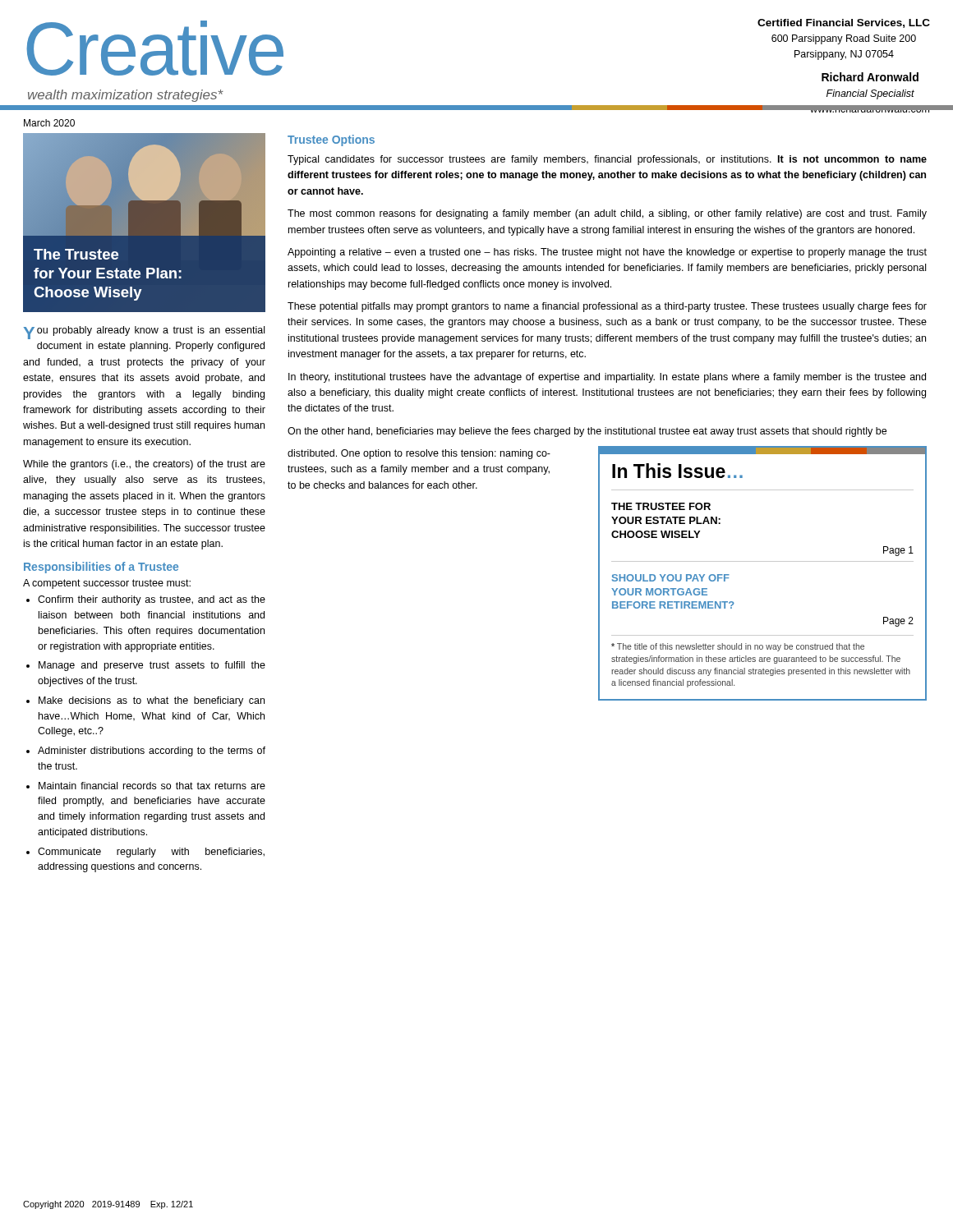Find the block on this page that starts "Typical candidates for successor trustees are"

tap(607, 296)
